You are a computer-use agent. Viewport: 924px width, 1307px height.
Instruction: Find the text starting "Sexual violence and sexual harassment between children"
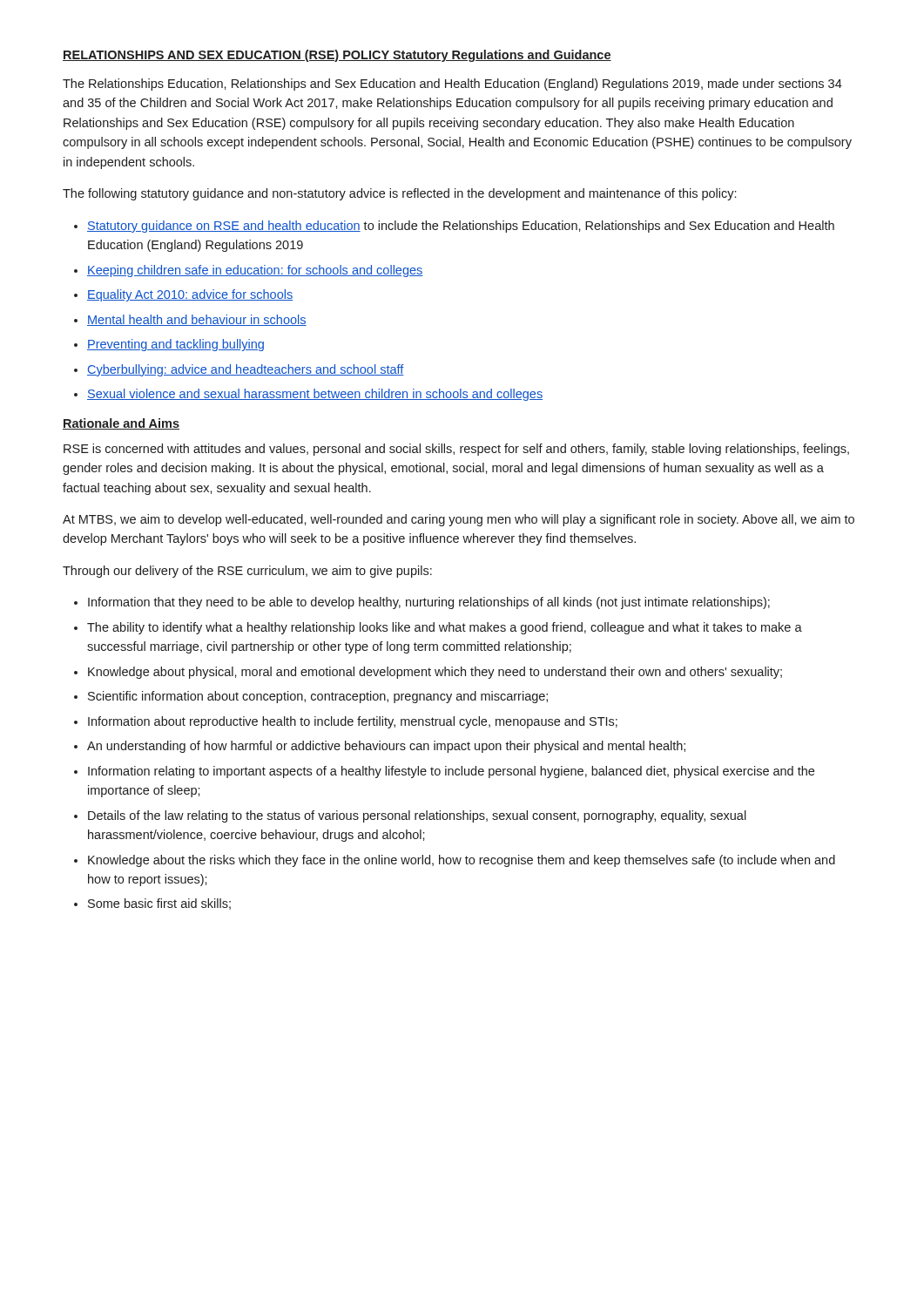pyautogui.click(x=474, y=394)
